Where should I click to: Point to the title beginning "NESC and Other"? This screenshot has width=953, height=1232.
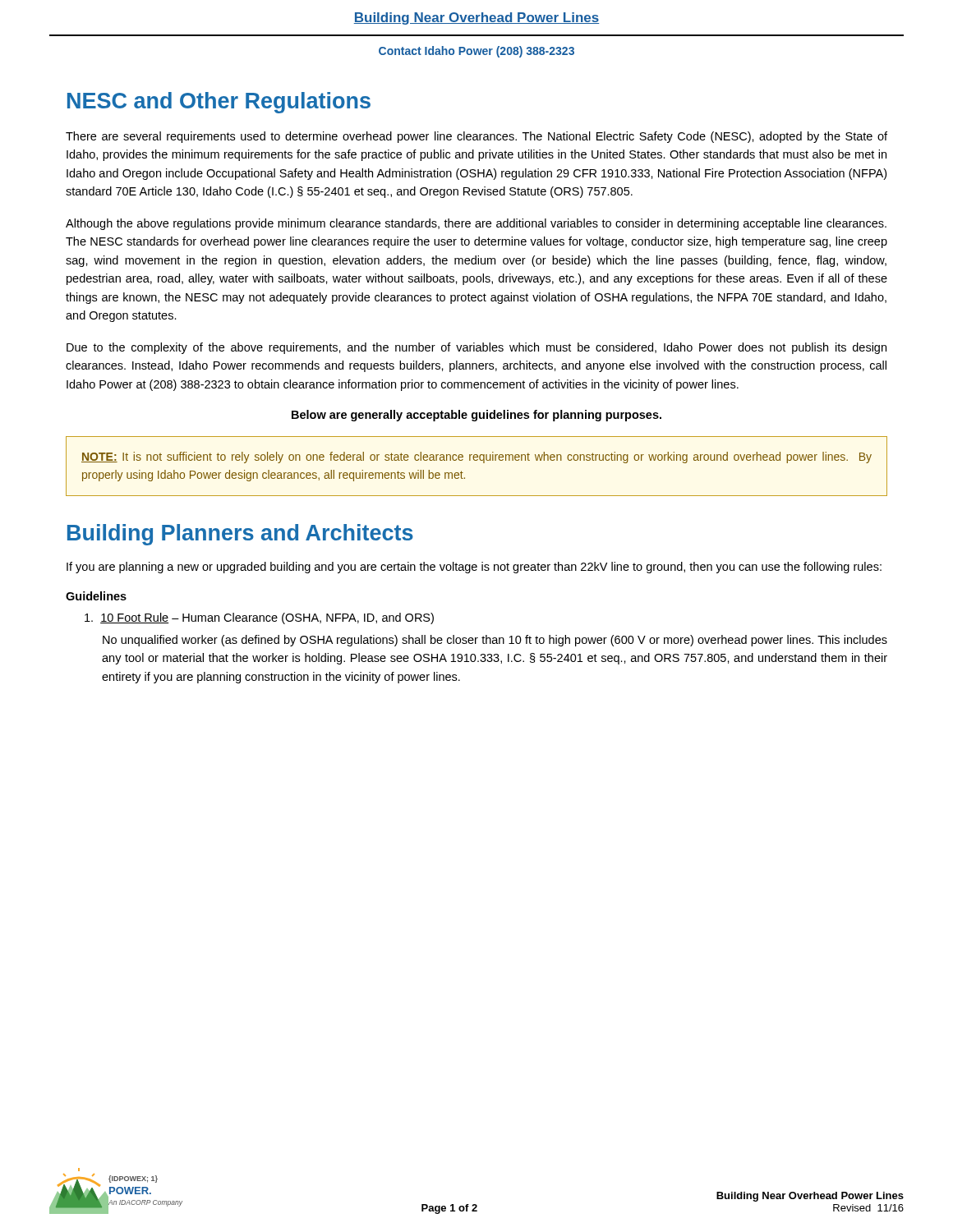click(x=219, y=101)
